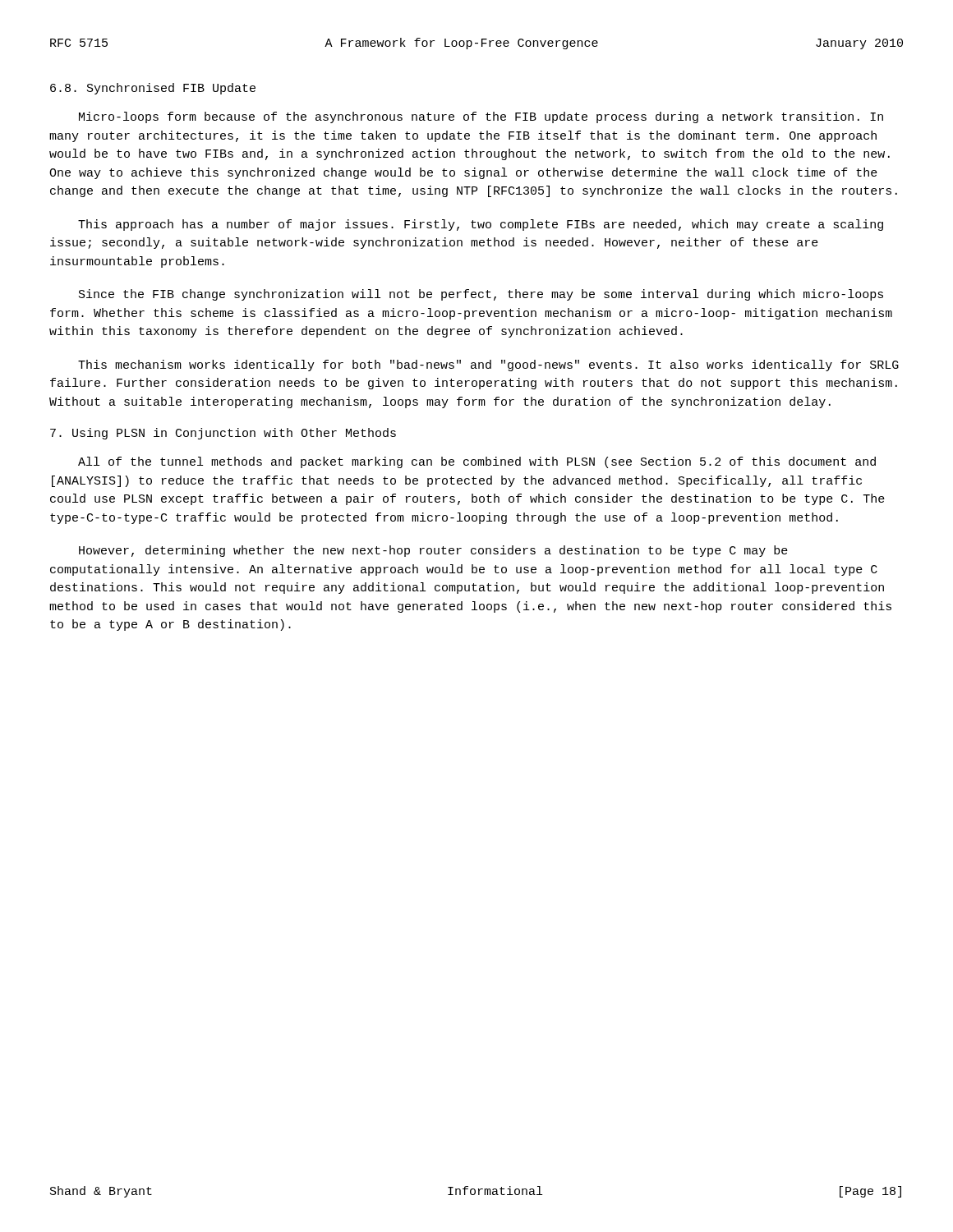Screen dimensions: 1232x953
Task: Locate the text block containing "This mechanism works identically for"
Action: point(474,384)
